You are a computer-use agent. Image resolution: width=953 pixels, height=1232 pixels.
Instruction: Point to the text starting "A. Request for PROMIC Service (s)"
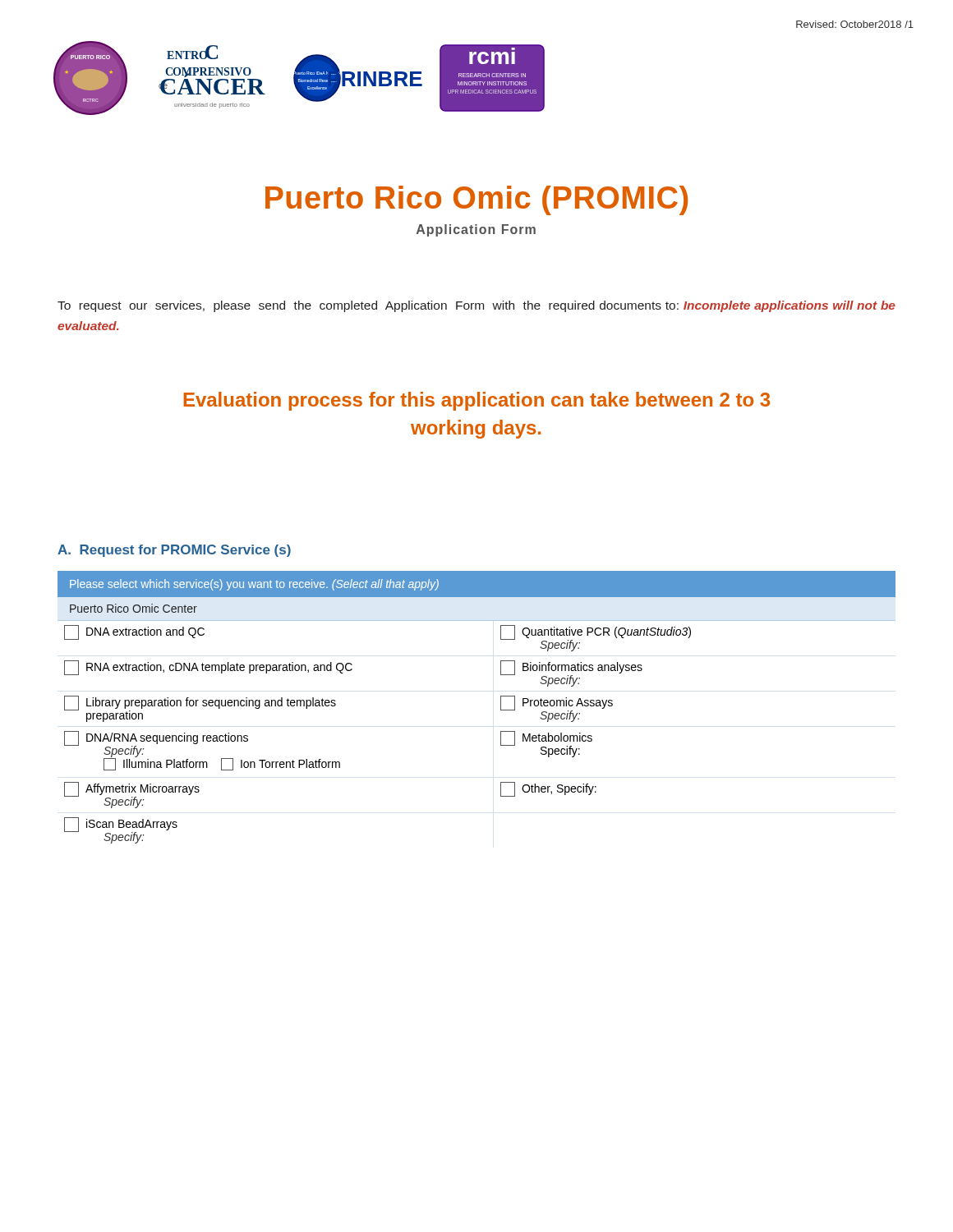pyautogui.click(x=174, y=550)
